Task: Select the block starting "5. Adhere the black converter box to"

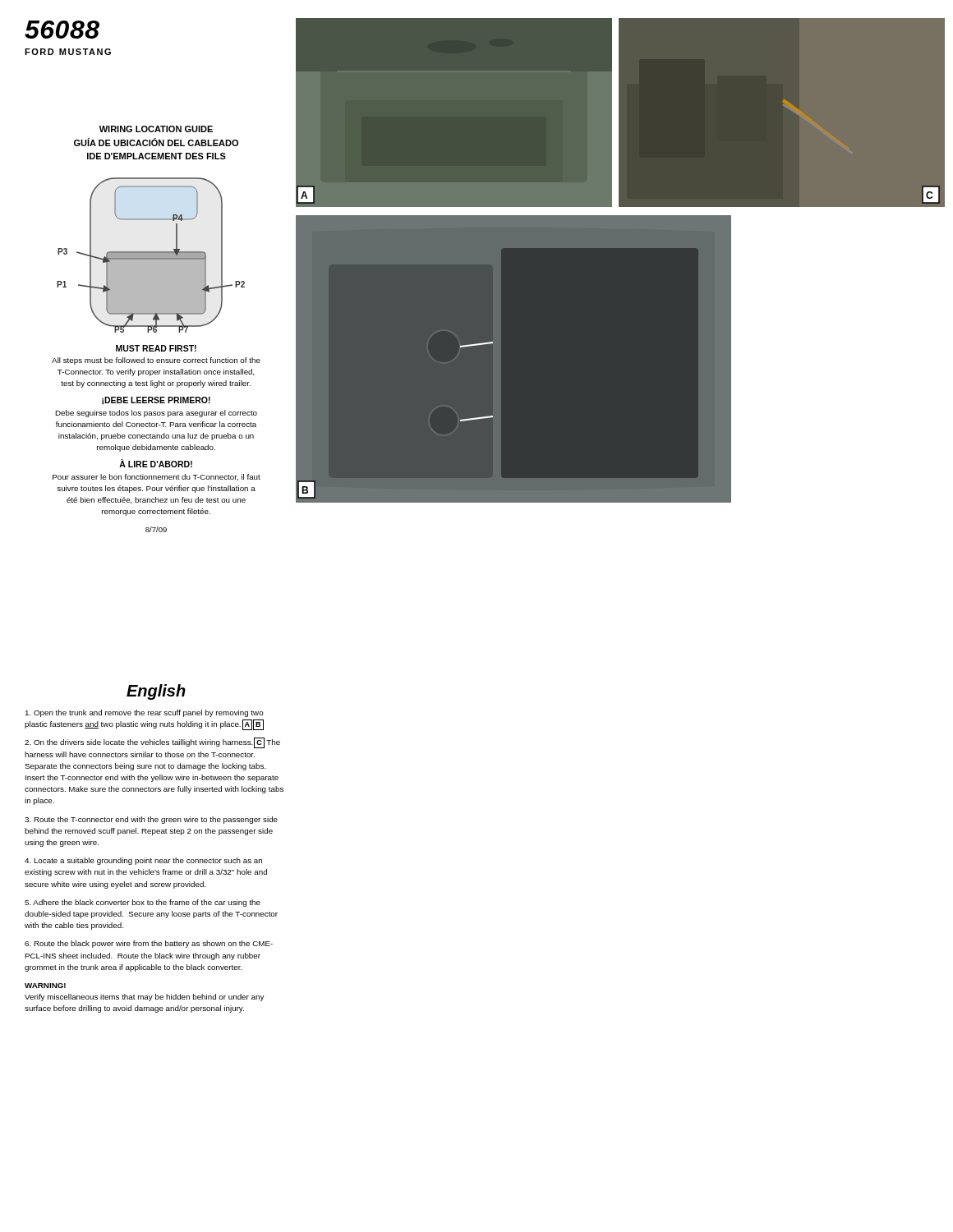Action: pos(151,914)
